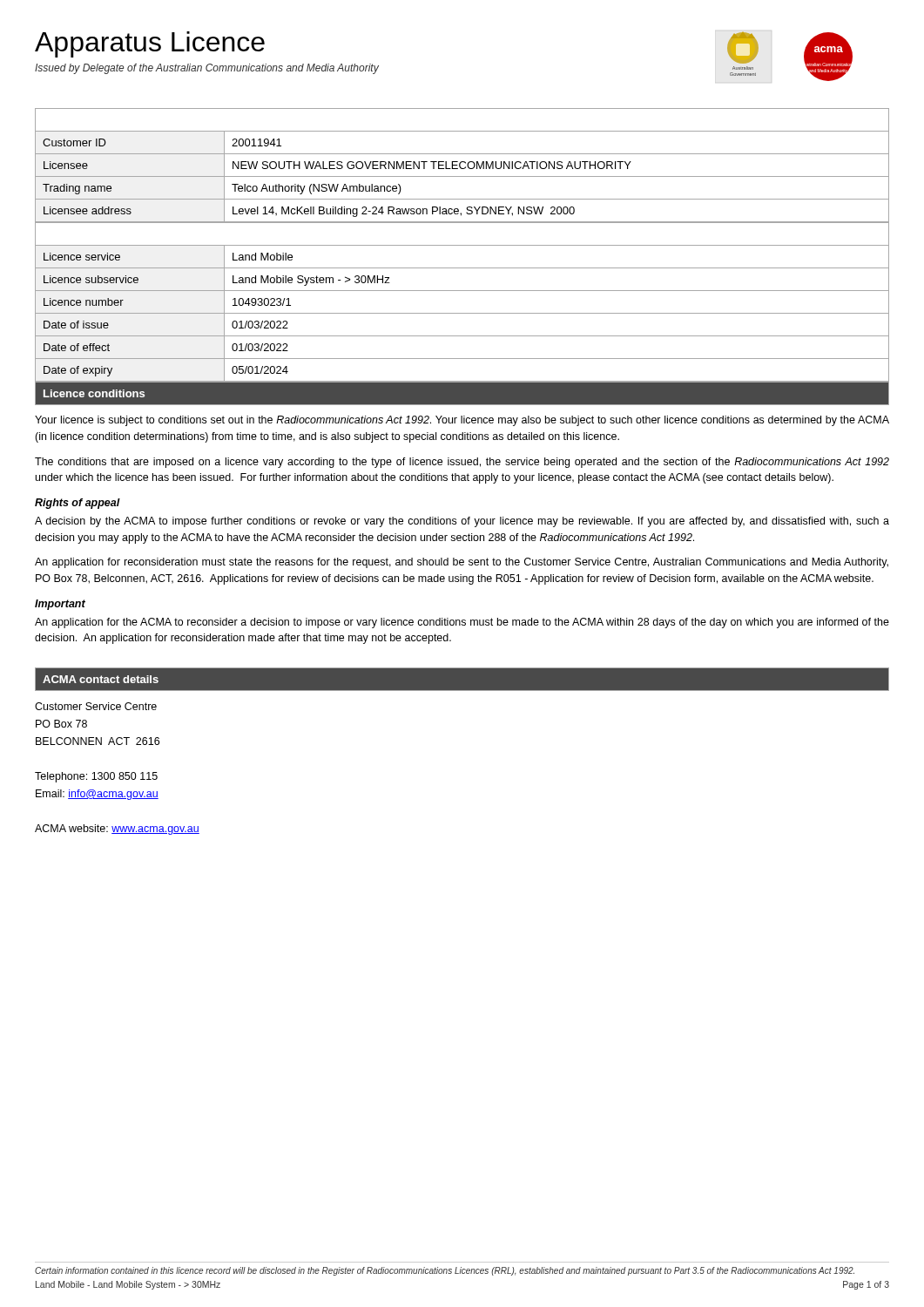The width and height of the screenshot is (924, 1307).
Task: Select the text block with the text "Customer Service Centre PO Box"
Action: click(x=97, y=724)
